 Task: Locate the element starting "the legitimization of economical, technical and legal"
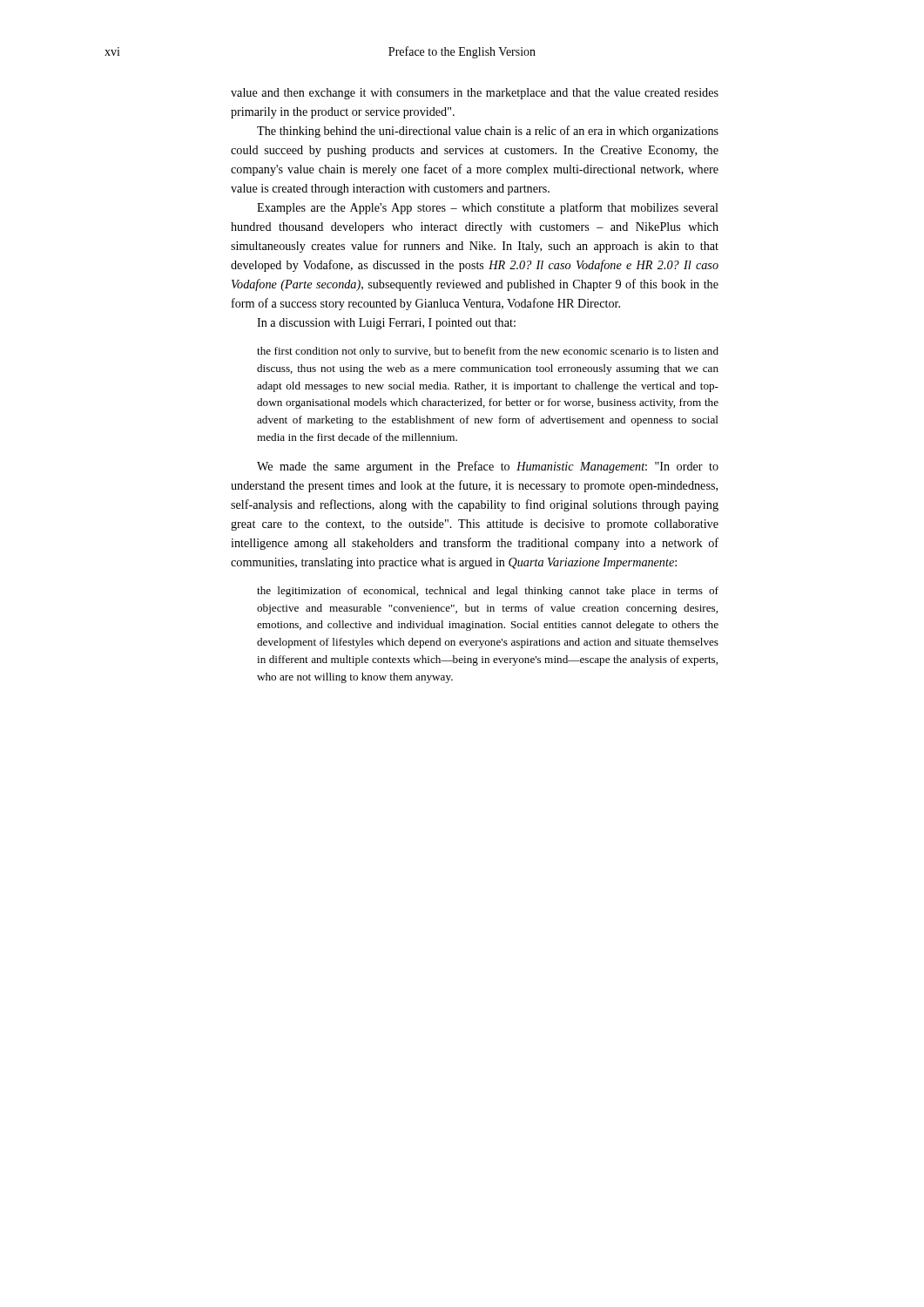pos(488,634)
